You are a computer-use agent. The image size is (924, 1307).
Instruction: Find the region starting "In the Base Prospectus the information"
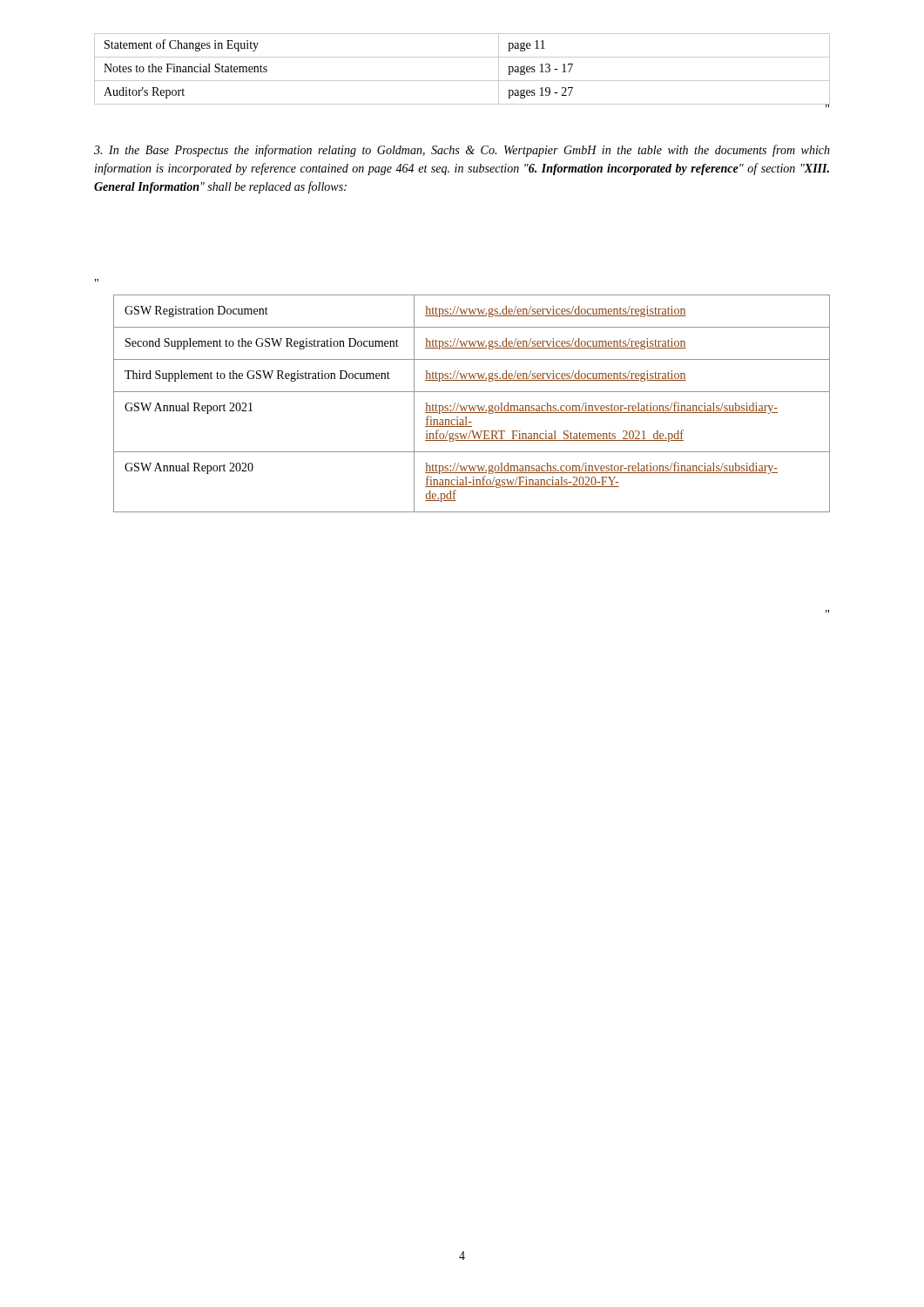click(462, 169)
